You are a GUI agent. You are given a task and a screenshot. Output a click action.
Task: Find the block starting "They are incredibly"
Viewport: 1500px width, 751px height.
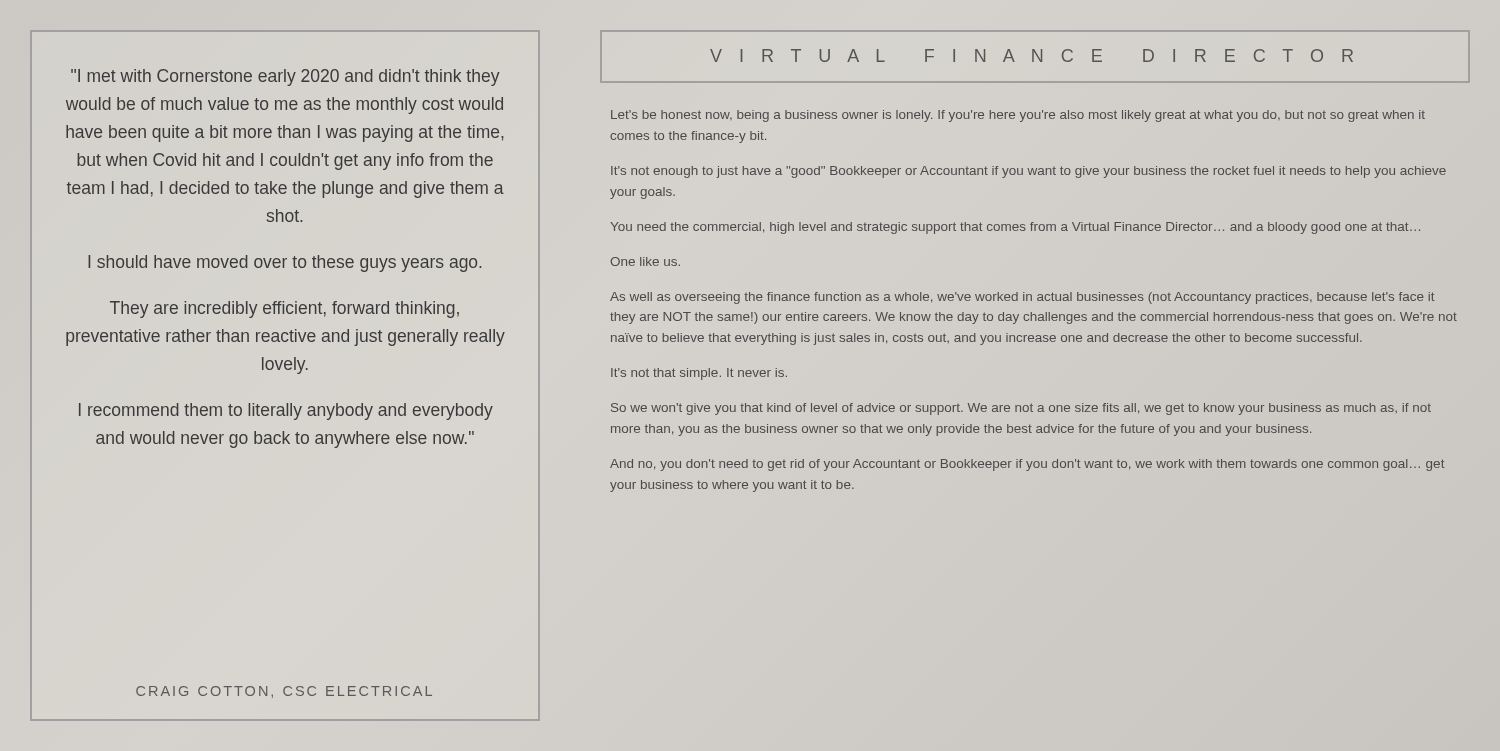[x=285, y=336]
